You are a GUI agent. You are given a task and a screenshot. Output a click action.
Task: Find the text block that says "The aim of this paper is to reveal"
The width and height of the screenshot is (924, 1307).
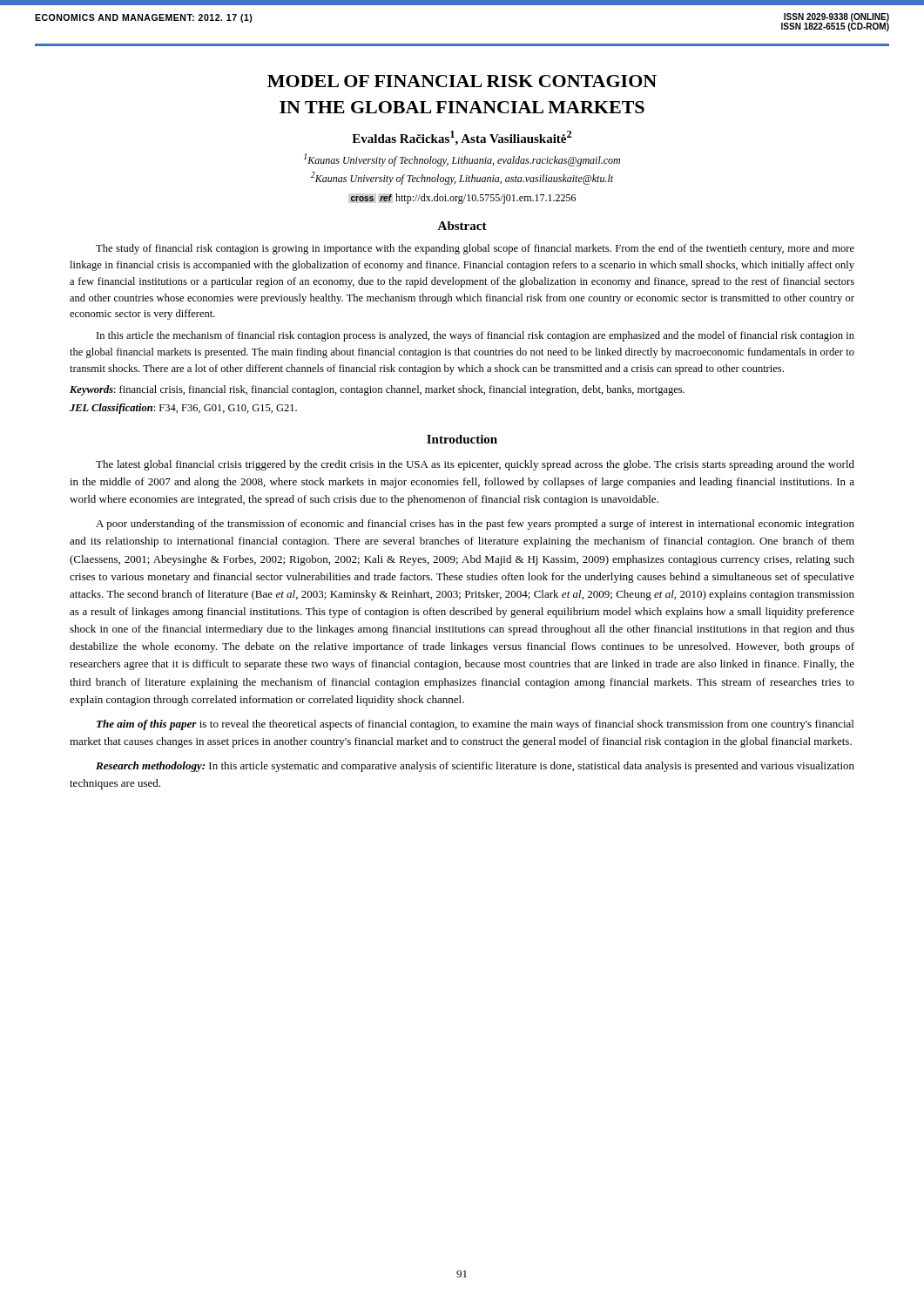tap(462, 732)
